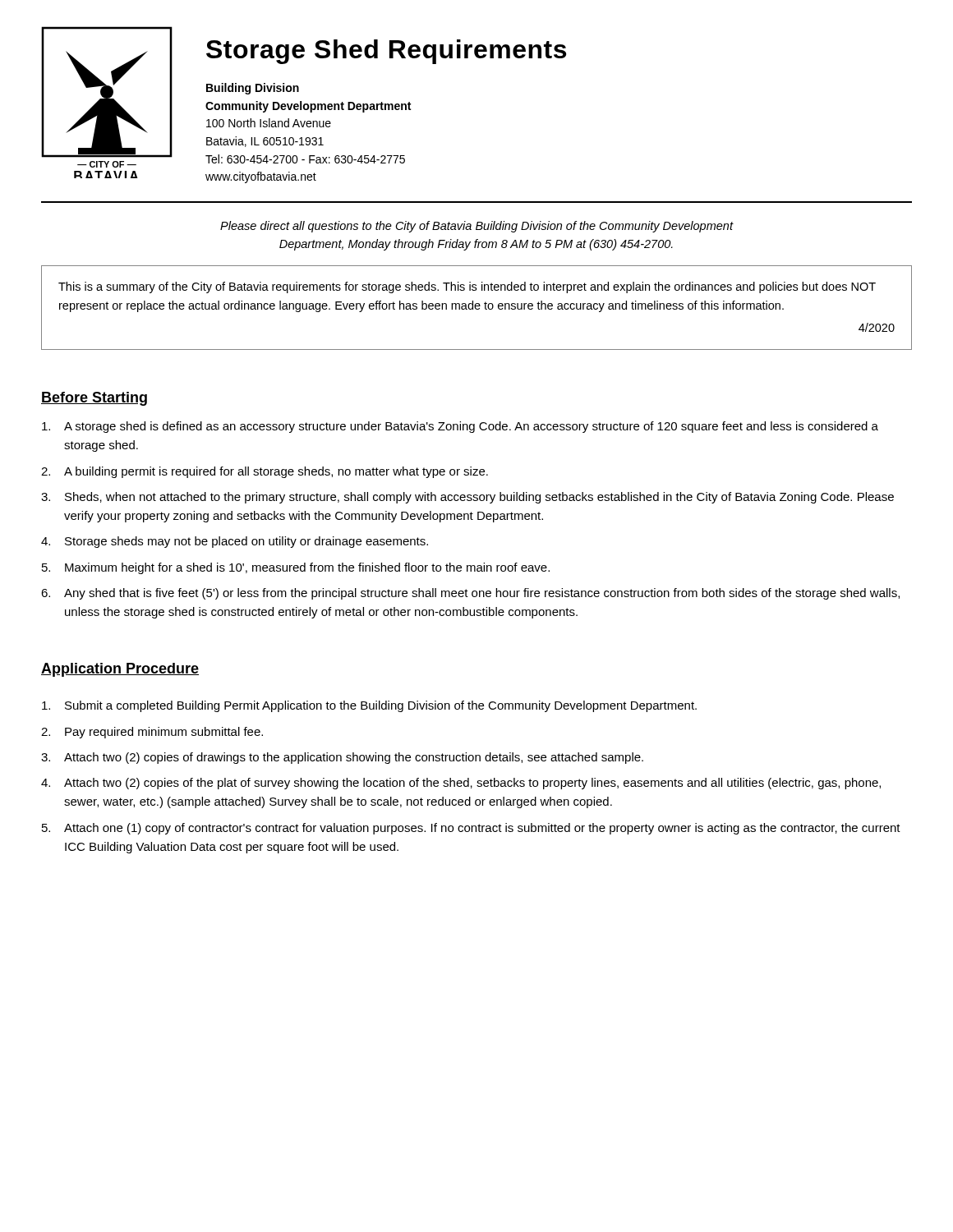Find the list item that reads "2. A building permit"

click(476, 471)
